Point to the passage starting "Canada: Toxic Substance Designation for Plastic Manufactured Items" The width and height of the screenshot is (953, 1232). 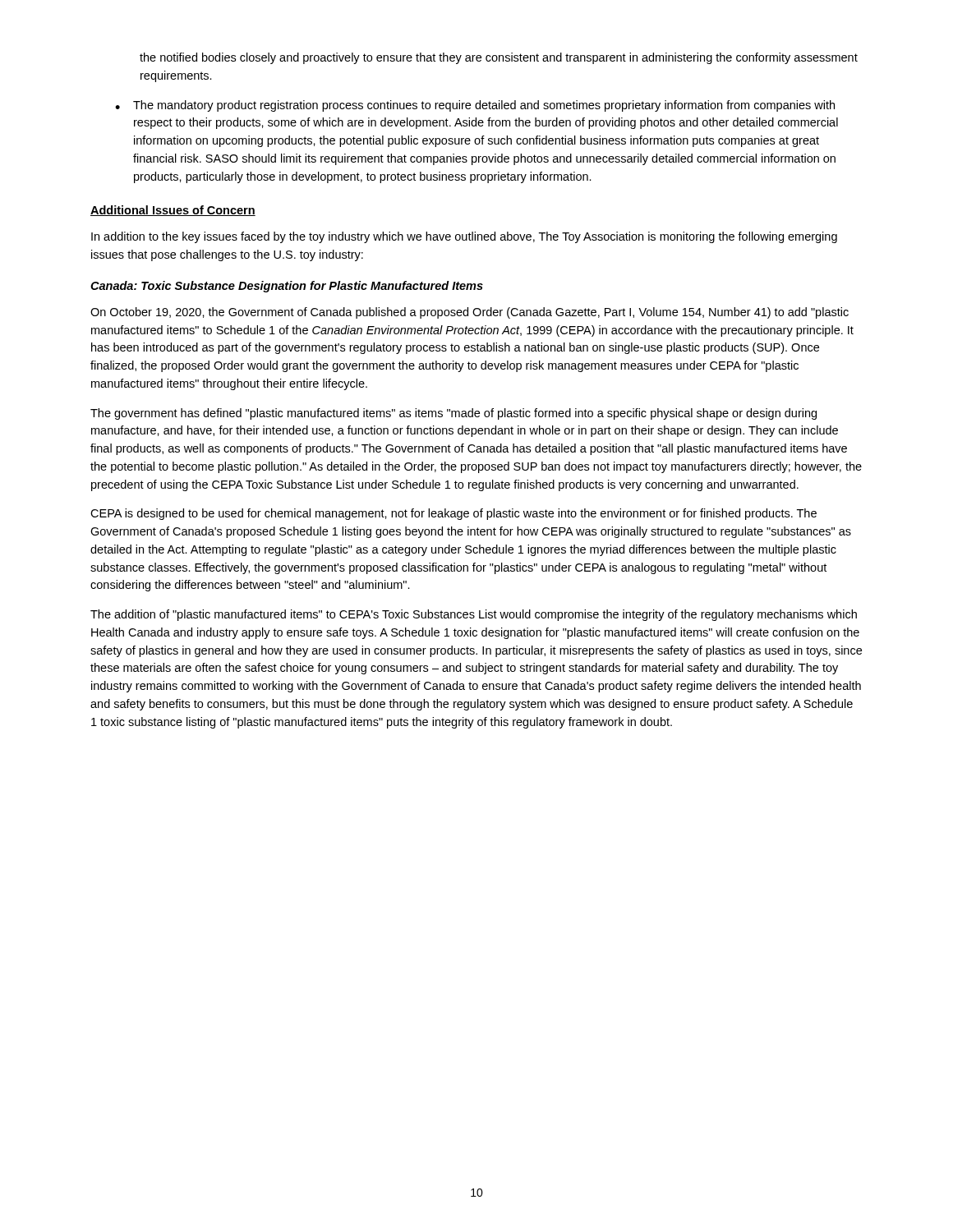click(x=287, y=286)
